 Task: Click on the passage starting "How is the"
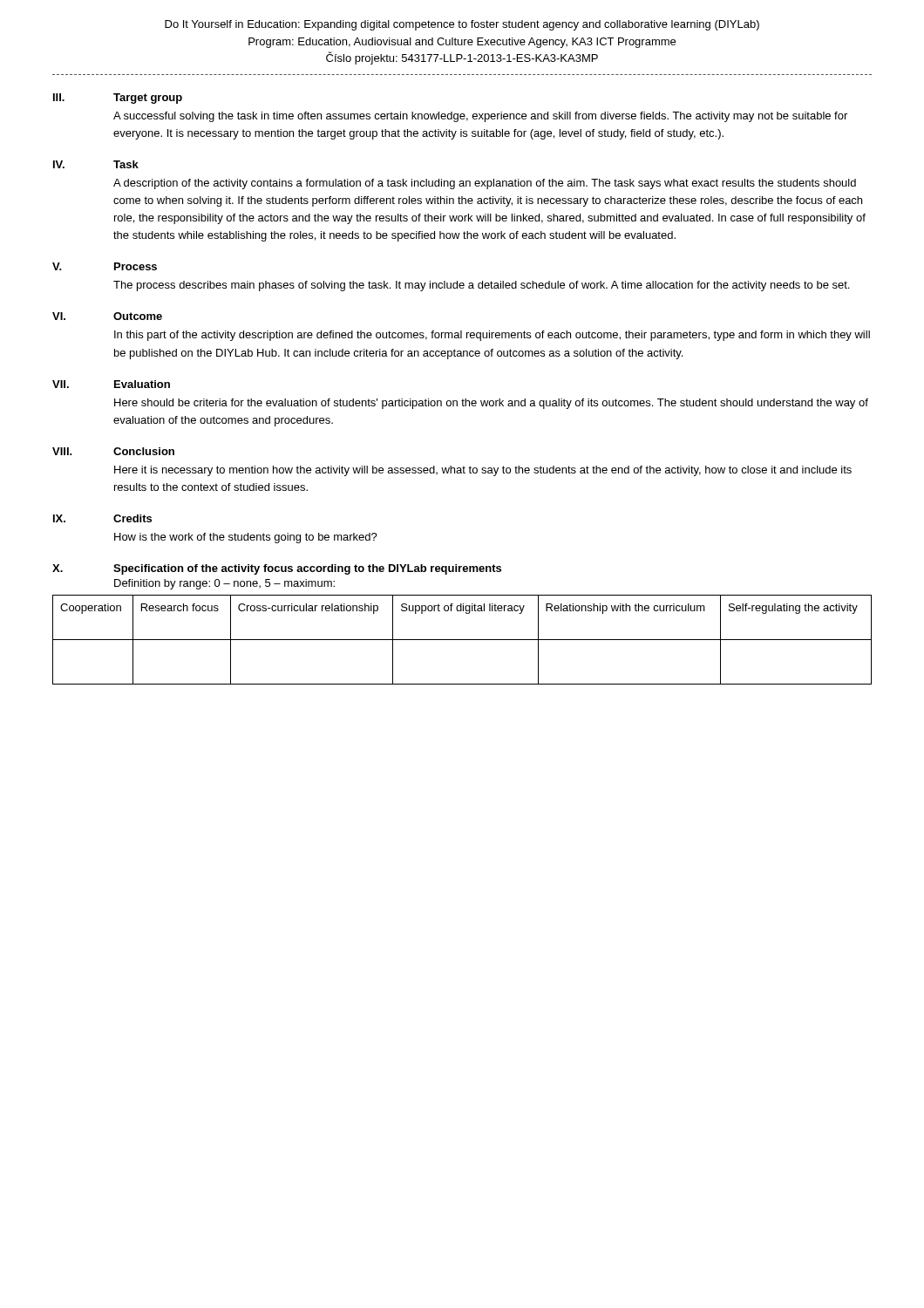coord(245,537)
